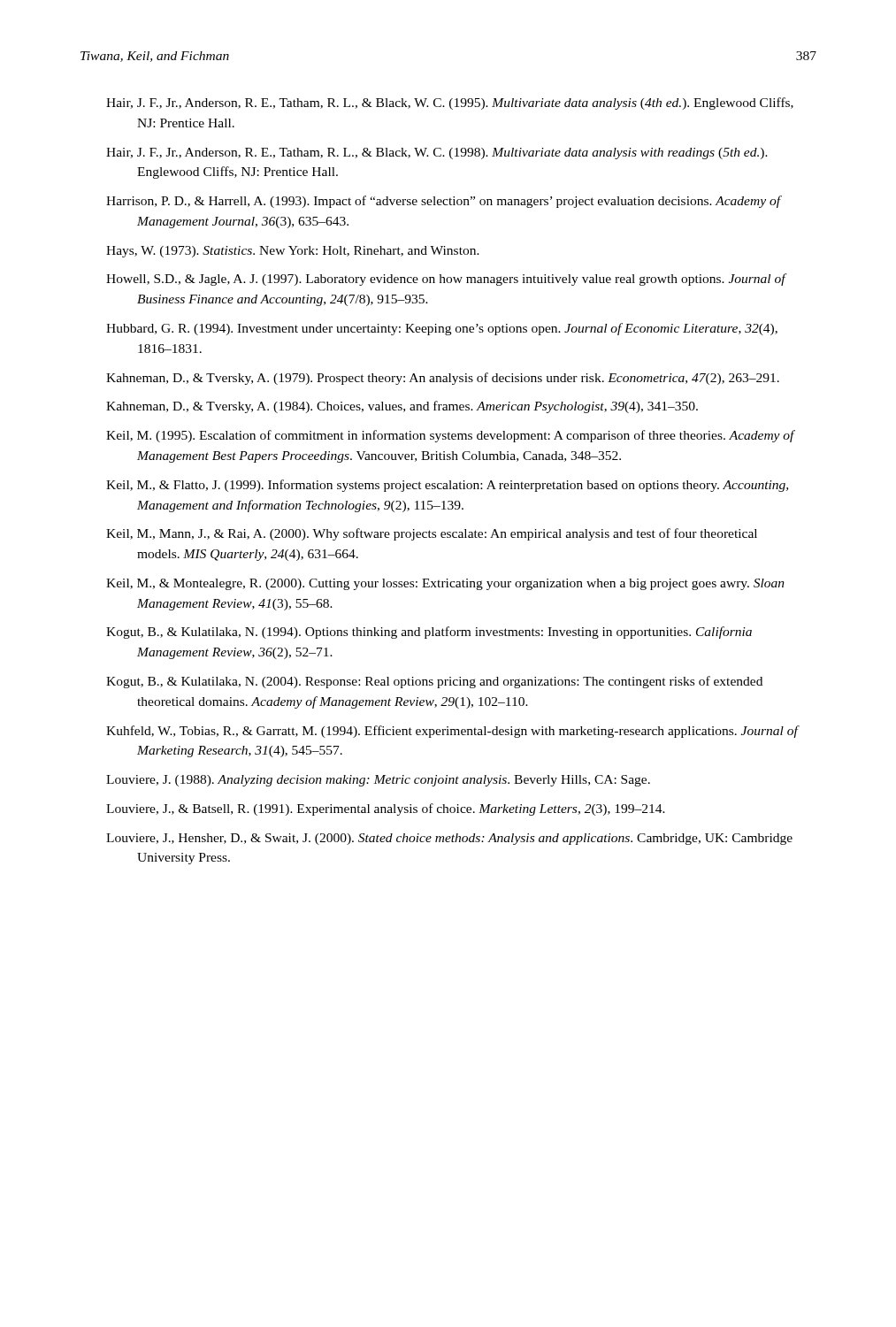Find the list item with the text "Keil, M. (1995). Escalation of commitment"
This screenshot has height=1327, width=896.
pos(450,445)
